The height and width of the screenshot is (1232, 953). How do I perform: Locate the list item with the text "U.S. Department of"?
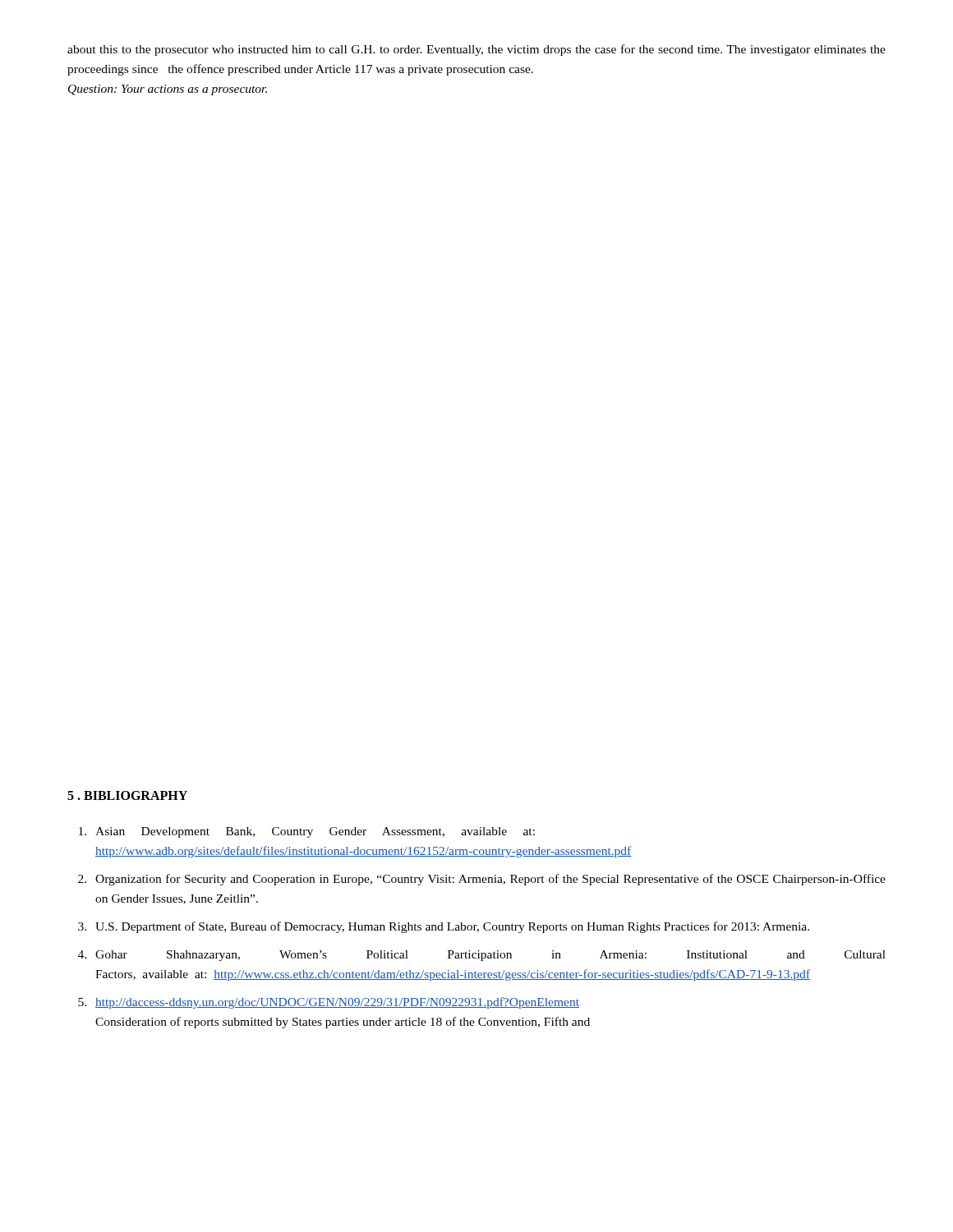coord(453,926)
